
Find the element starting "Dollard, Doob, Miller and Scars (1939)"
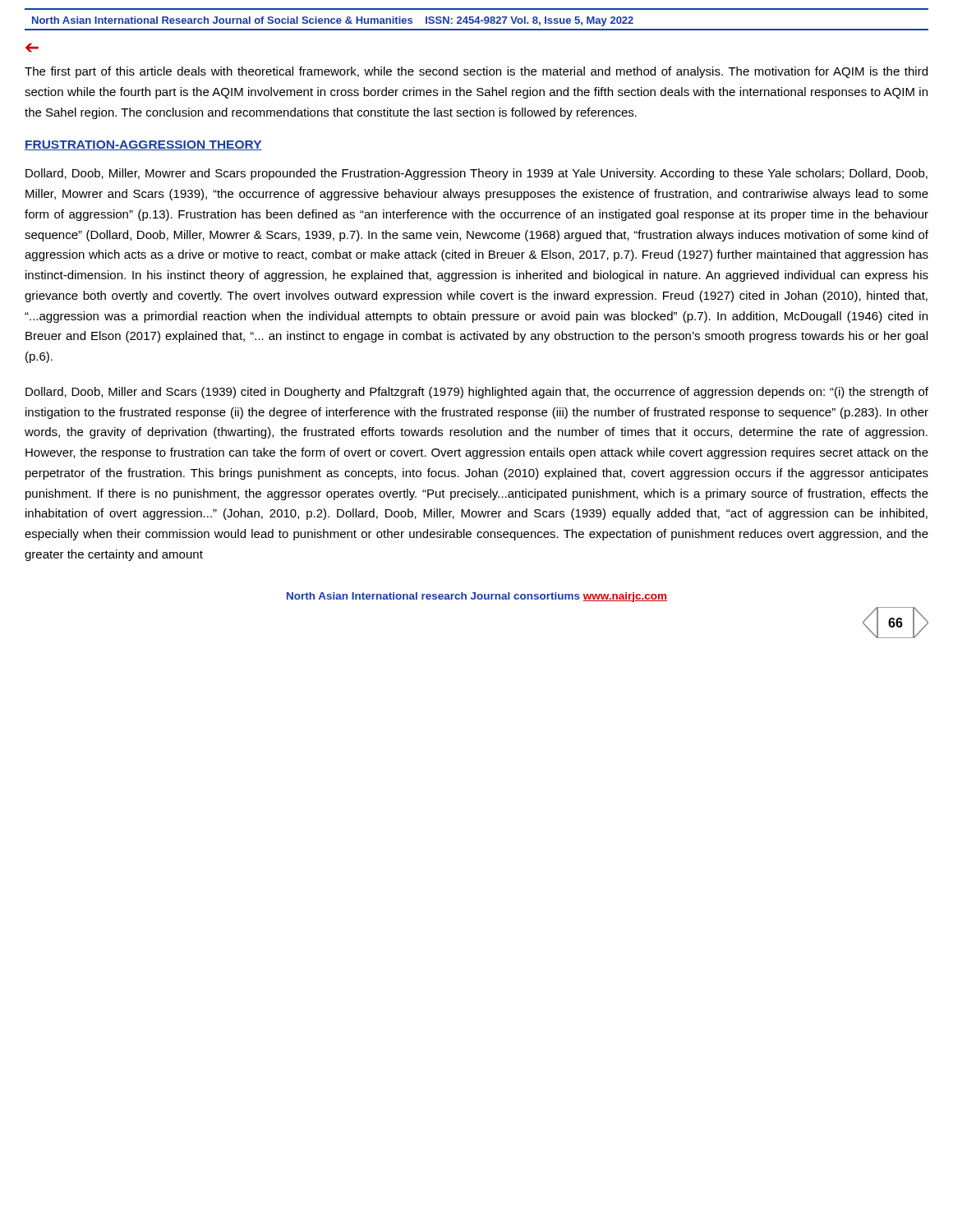476,472
